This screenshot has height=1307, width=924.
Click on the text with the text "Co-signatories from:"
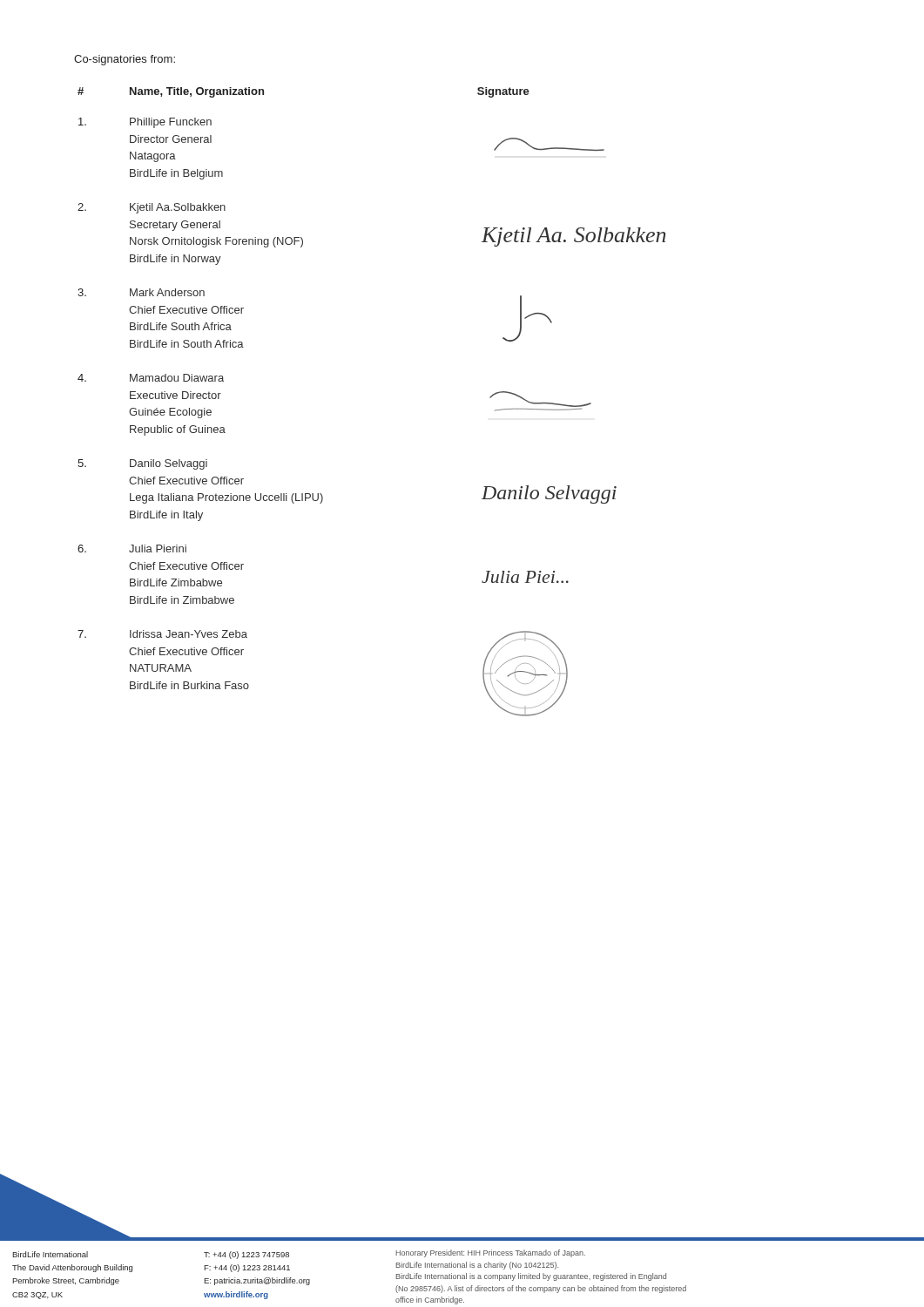tap(125, 59)
